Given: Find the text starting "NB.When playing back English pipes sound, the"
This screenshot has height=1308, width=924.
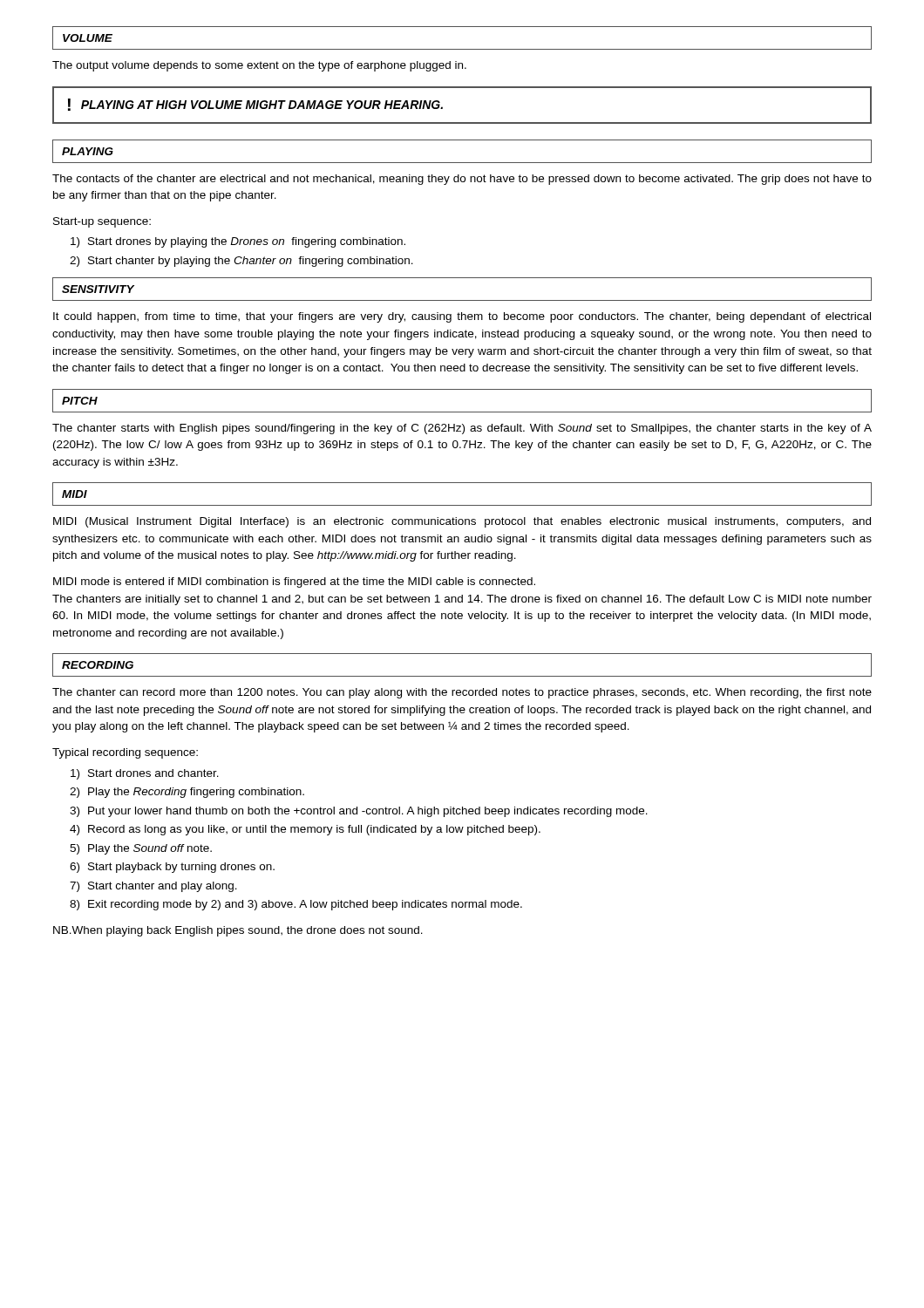Looking at the screenshot, I should pyautogui.click(x=238, y=930).
